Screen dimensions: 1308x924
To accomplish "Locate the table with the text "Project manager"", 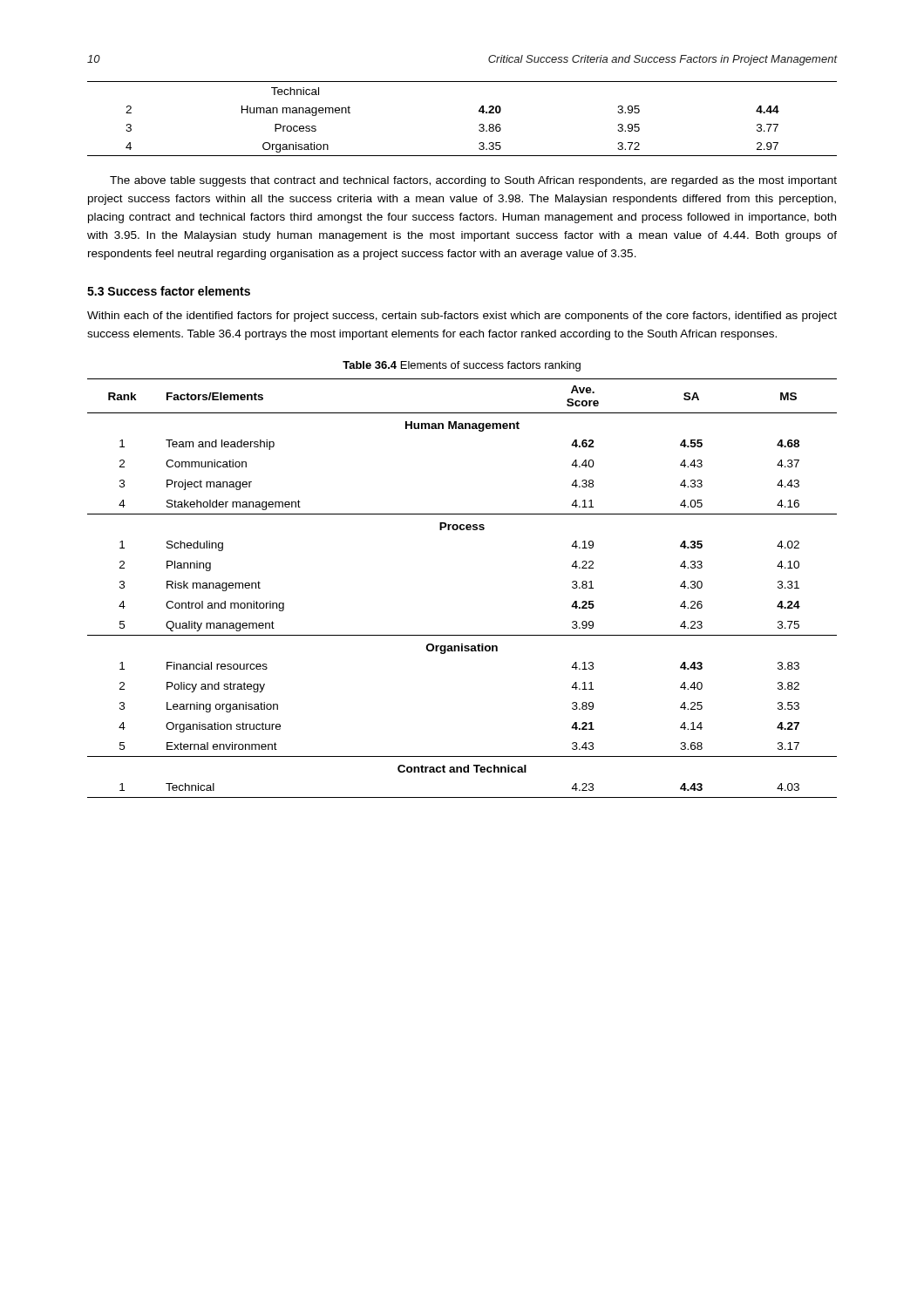I will [462, 589].
